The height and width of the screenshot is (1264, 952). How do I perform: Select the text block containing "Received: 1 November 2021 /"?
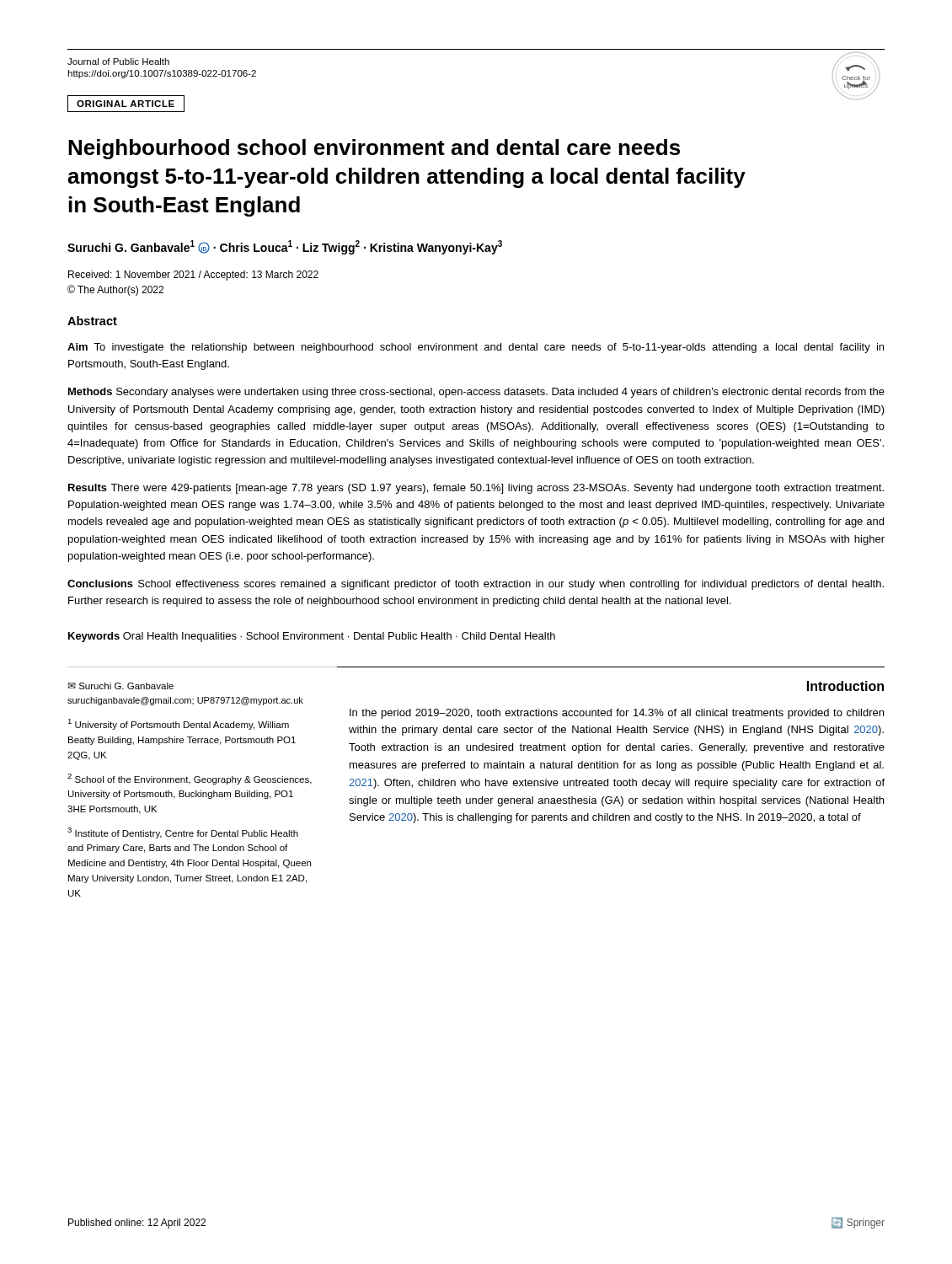(x=193, y=276)
